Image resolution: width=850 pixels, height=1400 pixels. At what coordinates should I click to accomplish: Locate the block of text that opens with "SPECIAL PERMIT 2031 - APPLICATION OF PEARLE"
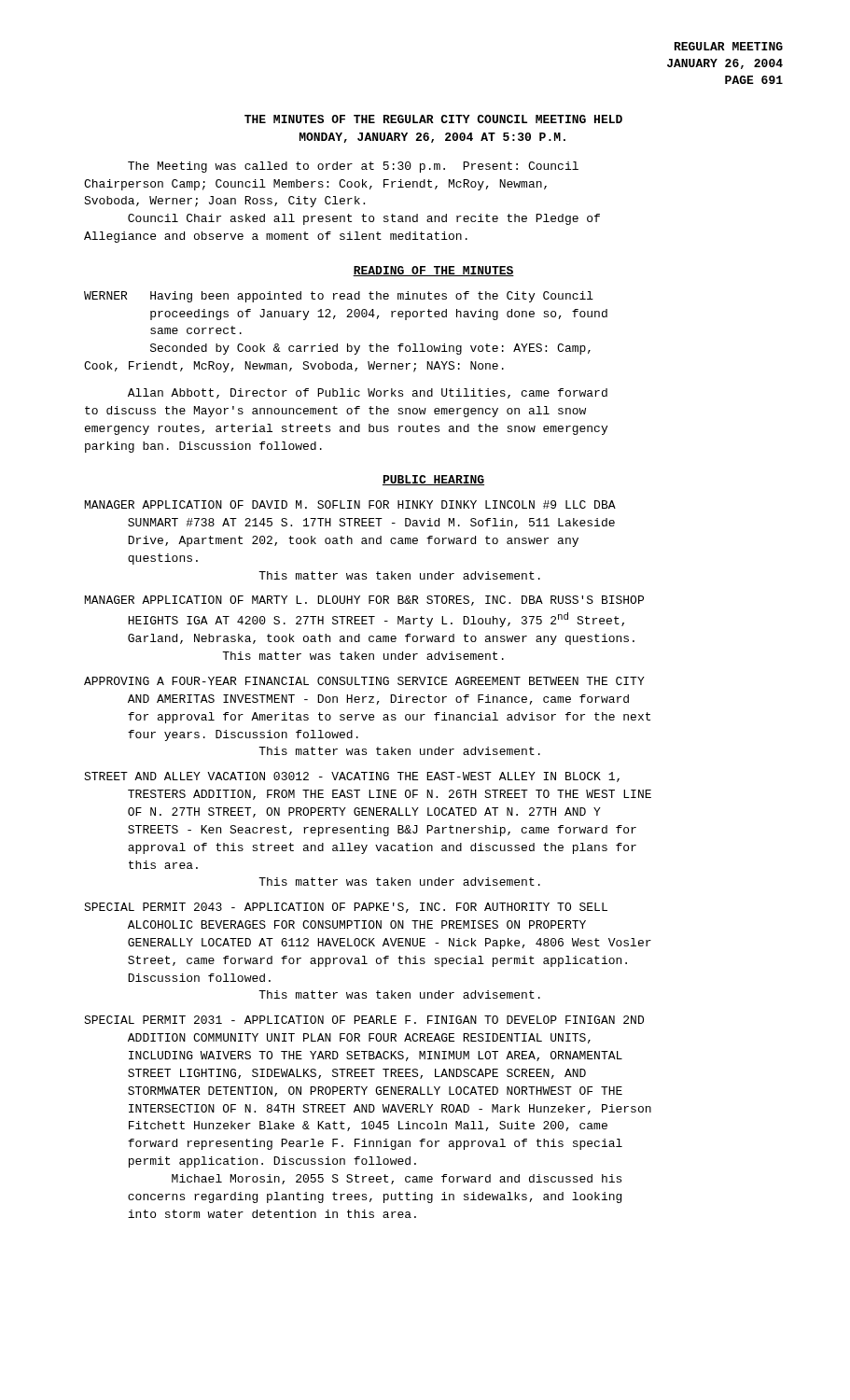coord(368,1118)
